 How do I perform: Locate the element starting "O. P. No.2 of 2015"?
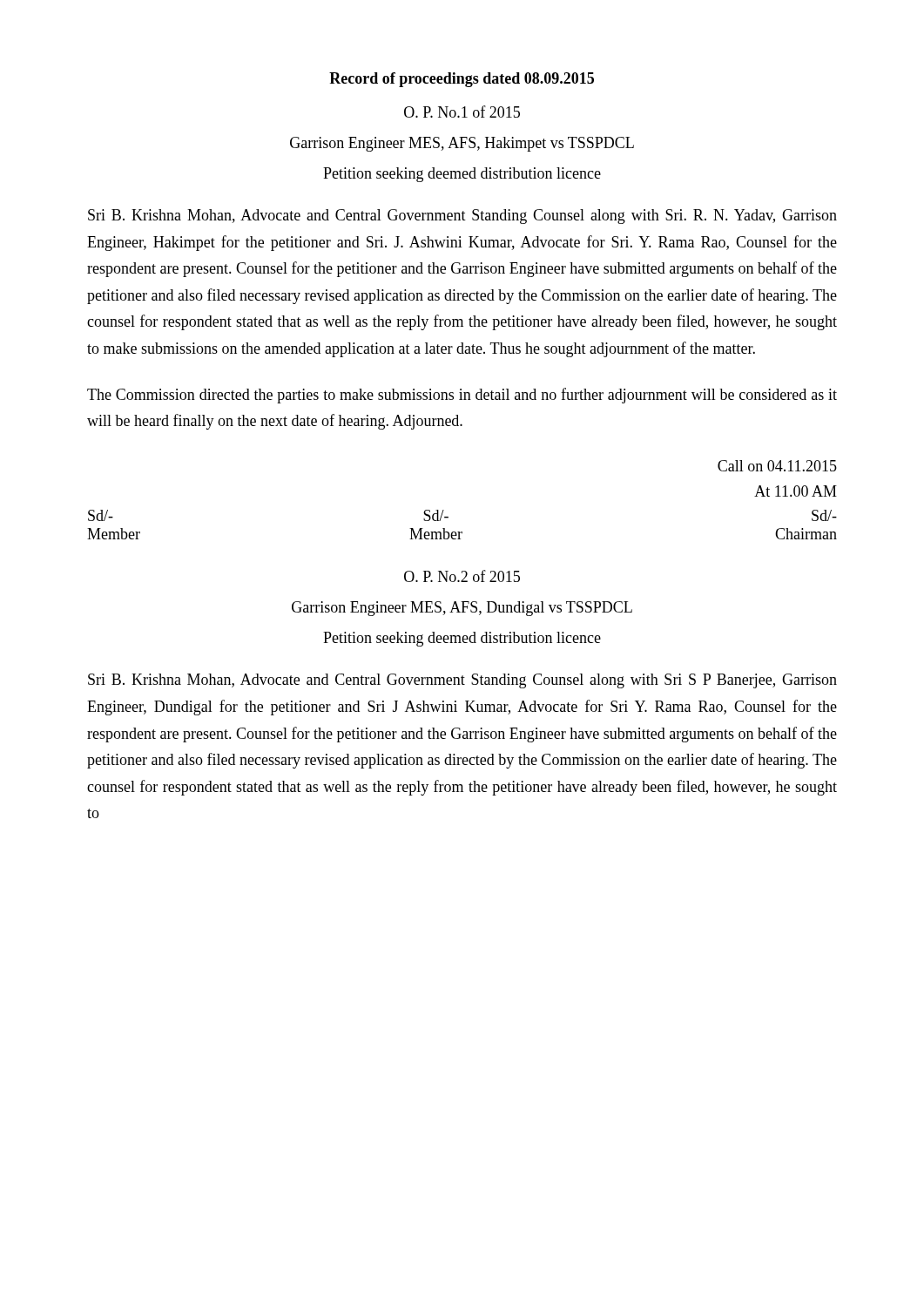coord(462,577)
